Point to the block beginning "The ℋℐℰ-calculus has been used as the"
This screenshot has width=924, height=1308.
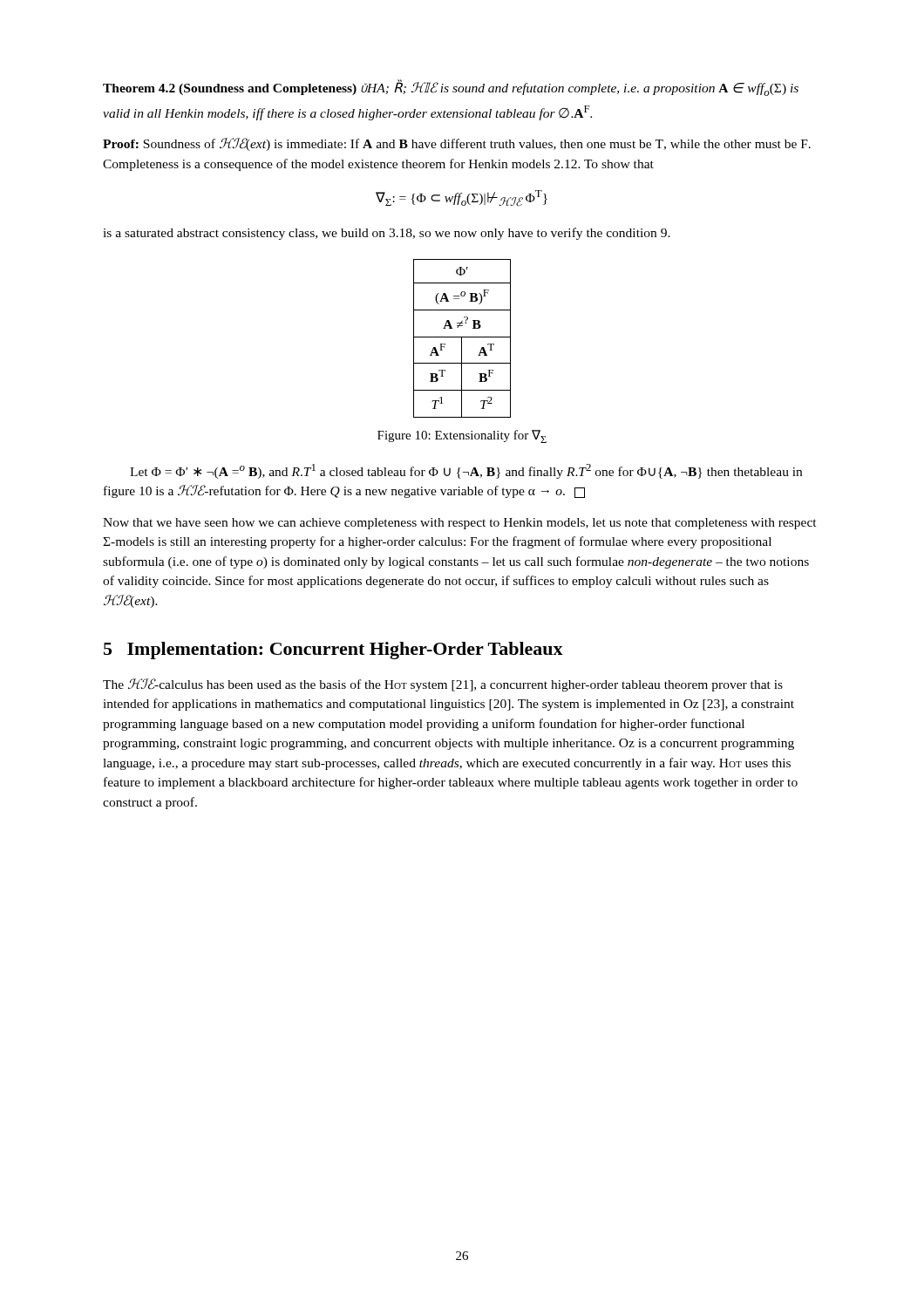(450, 743)
